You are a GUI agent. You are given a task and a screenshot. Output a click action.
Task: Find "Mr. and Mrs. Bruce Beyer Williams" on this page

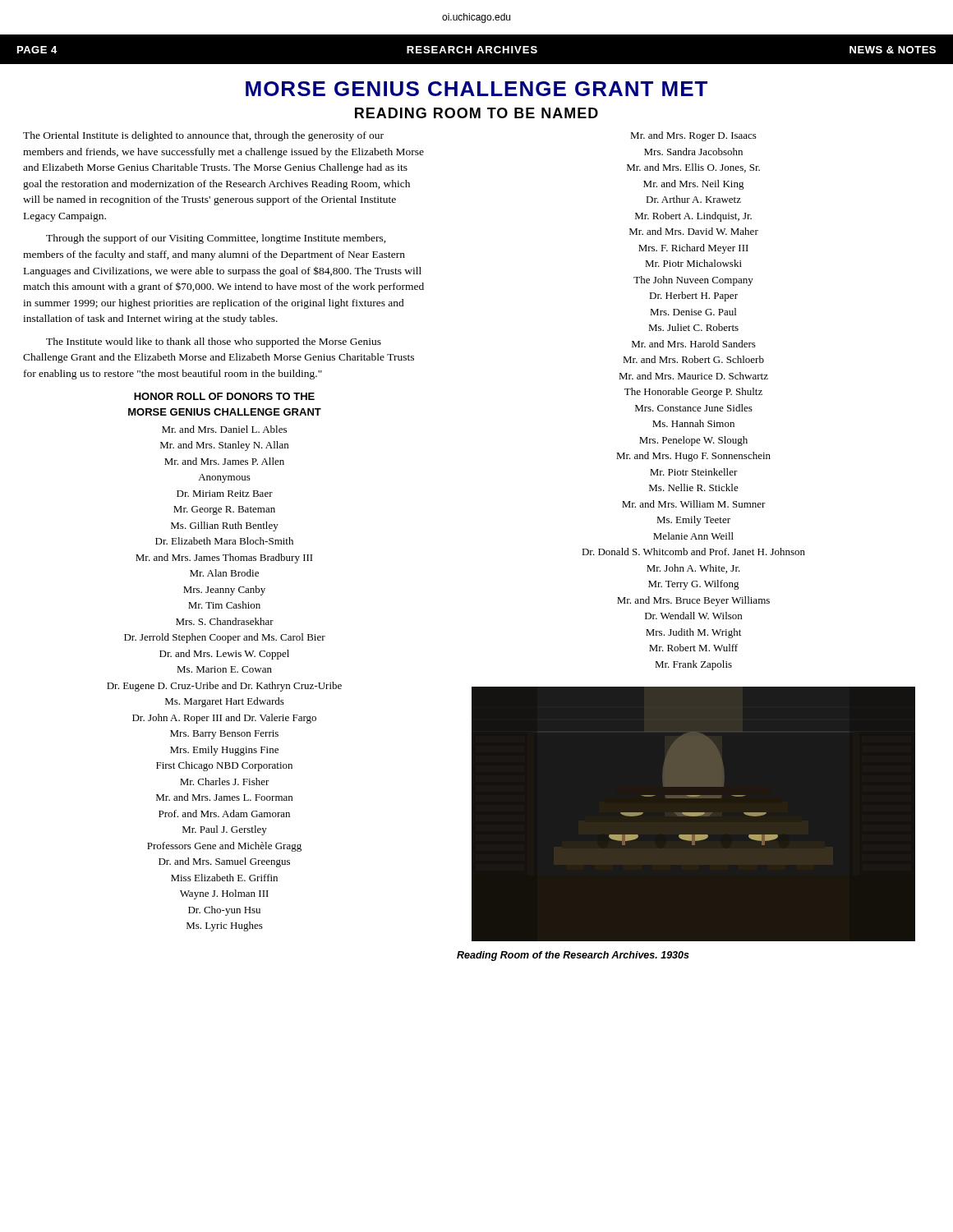point(693,600)
